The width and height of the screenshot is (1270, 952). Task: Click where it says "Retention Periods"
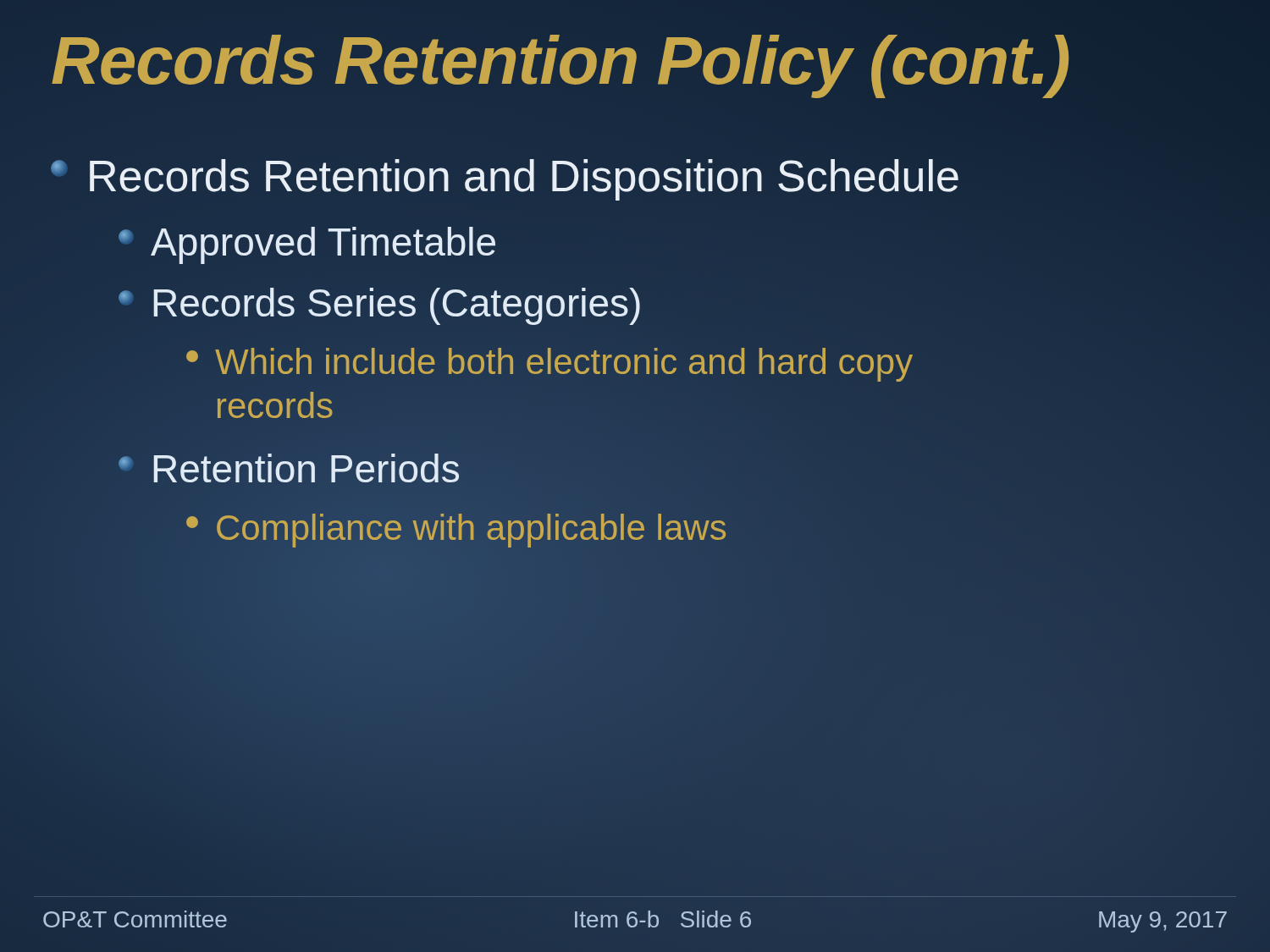tap(289, 468)
